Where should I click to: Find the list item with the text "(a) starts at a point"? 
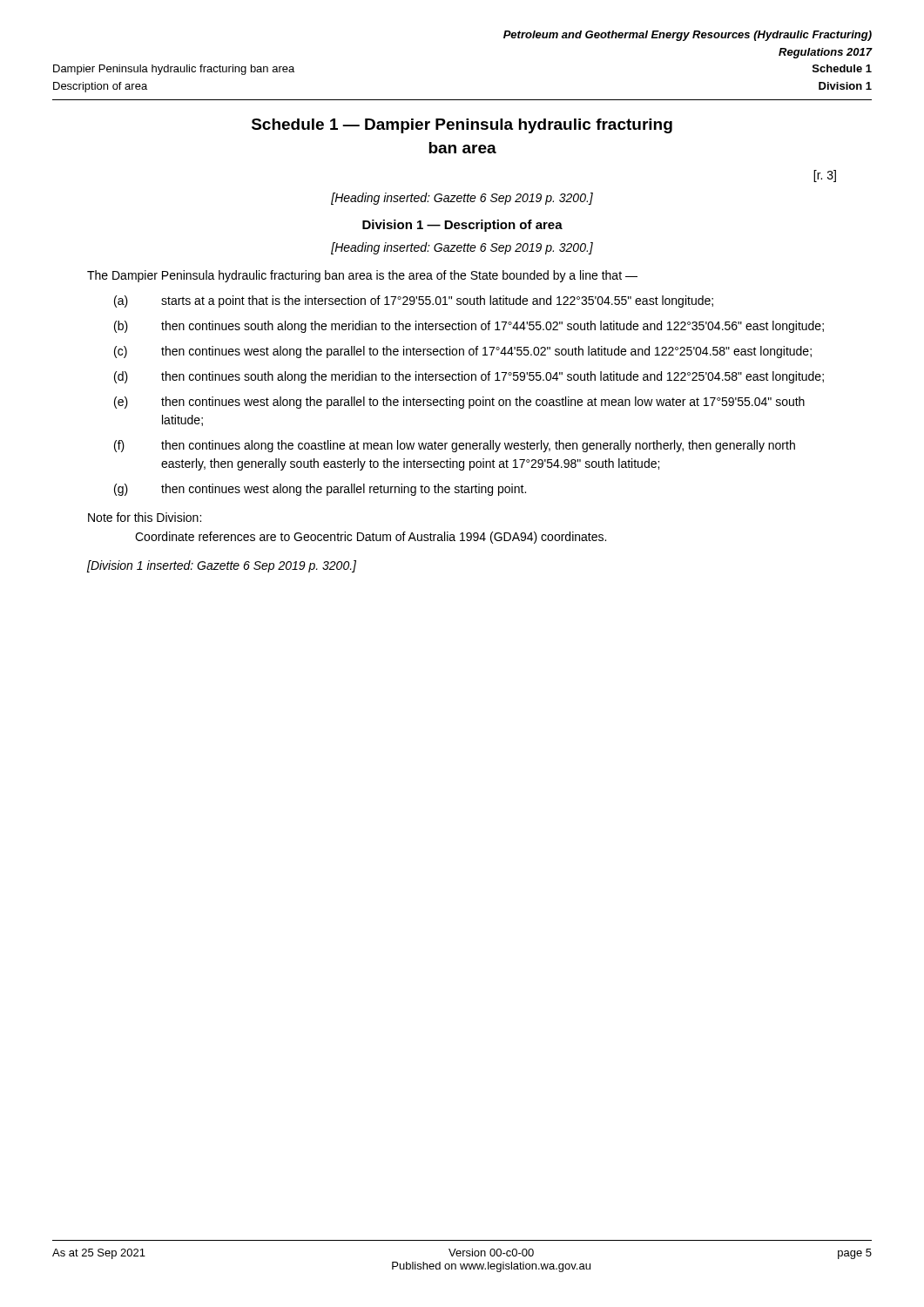(462, 301)
